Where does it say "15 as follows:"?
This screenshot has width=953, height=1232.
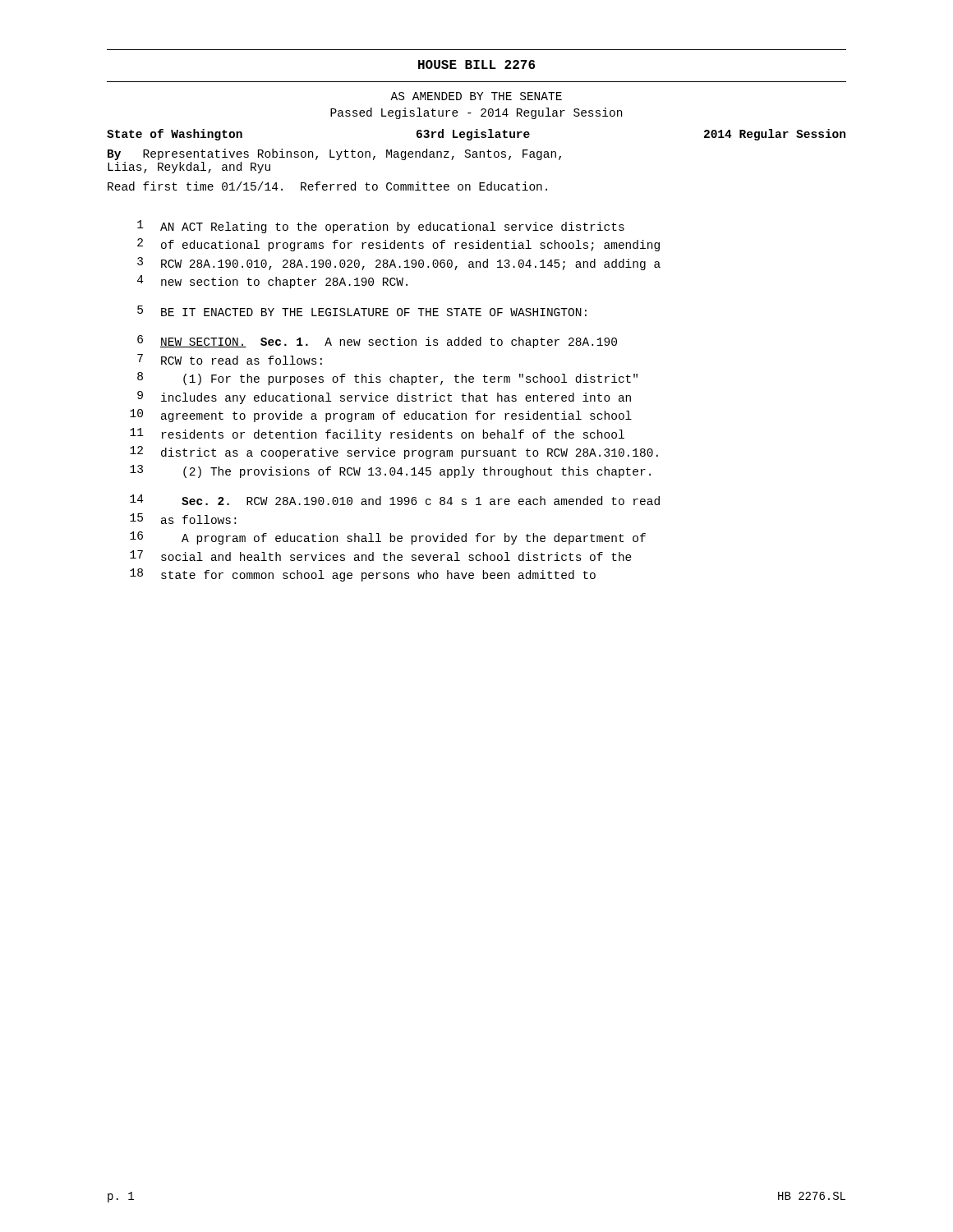coord(183,519)
